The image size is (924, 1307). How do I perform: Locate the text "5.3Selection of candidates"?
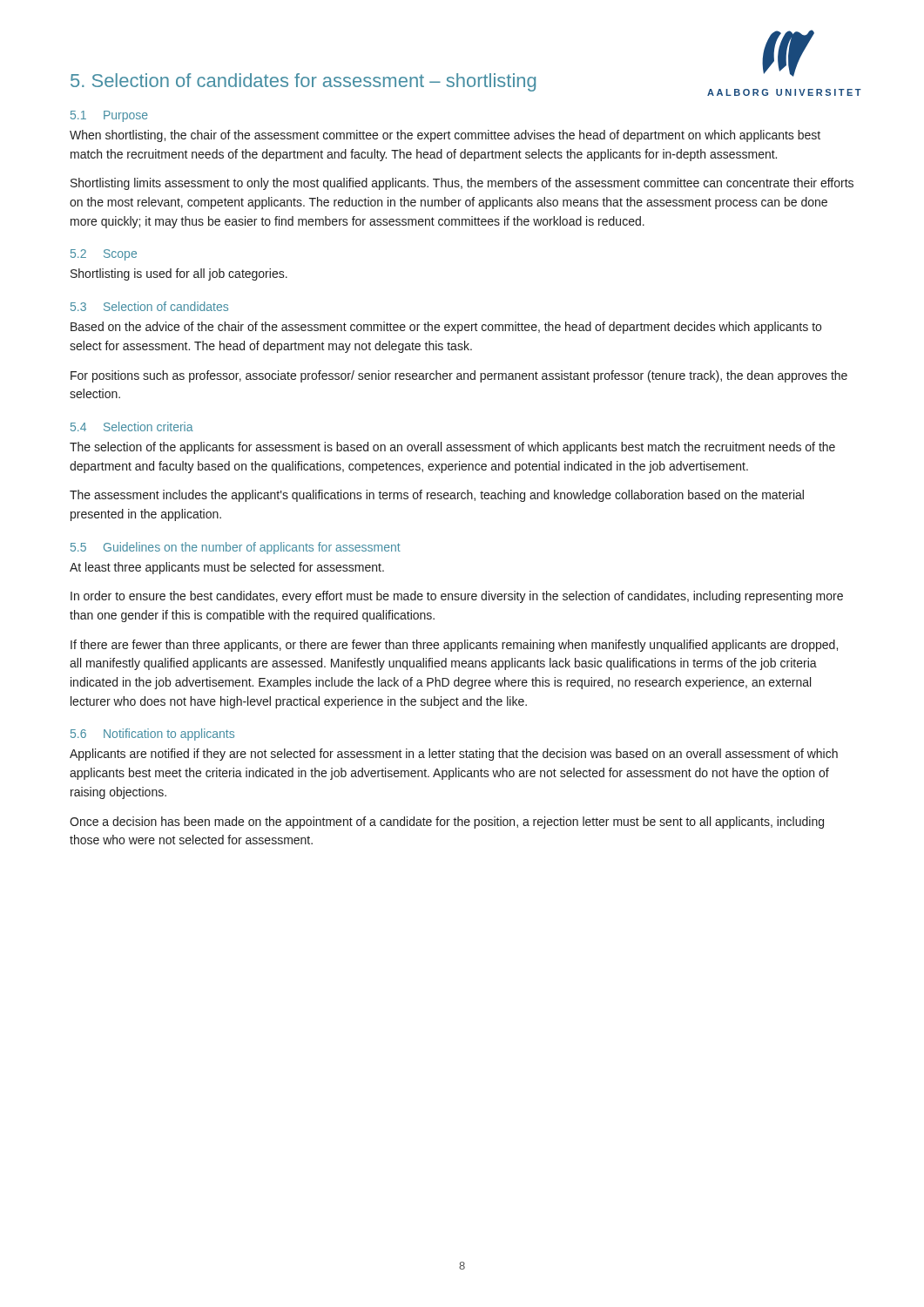tap(149, 306)
